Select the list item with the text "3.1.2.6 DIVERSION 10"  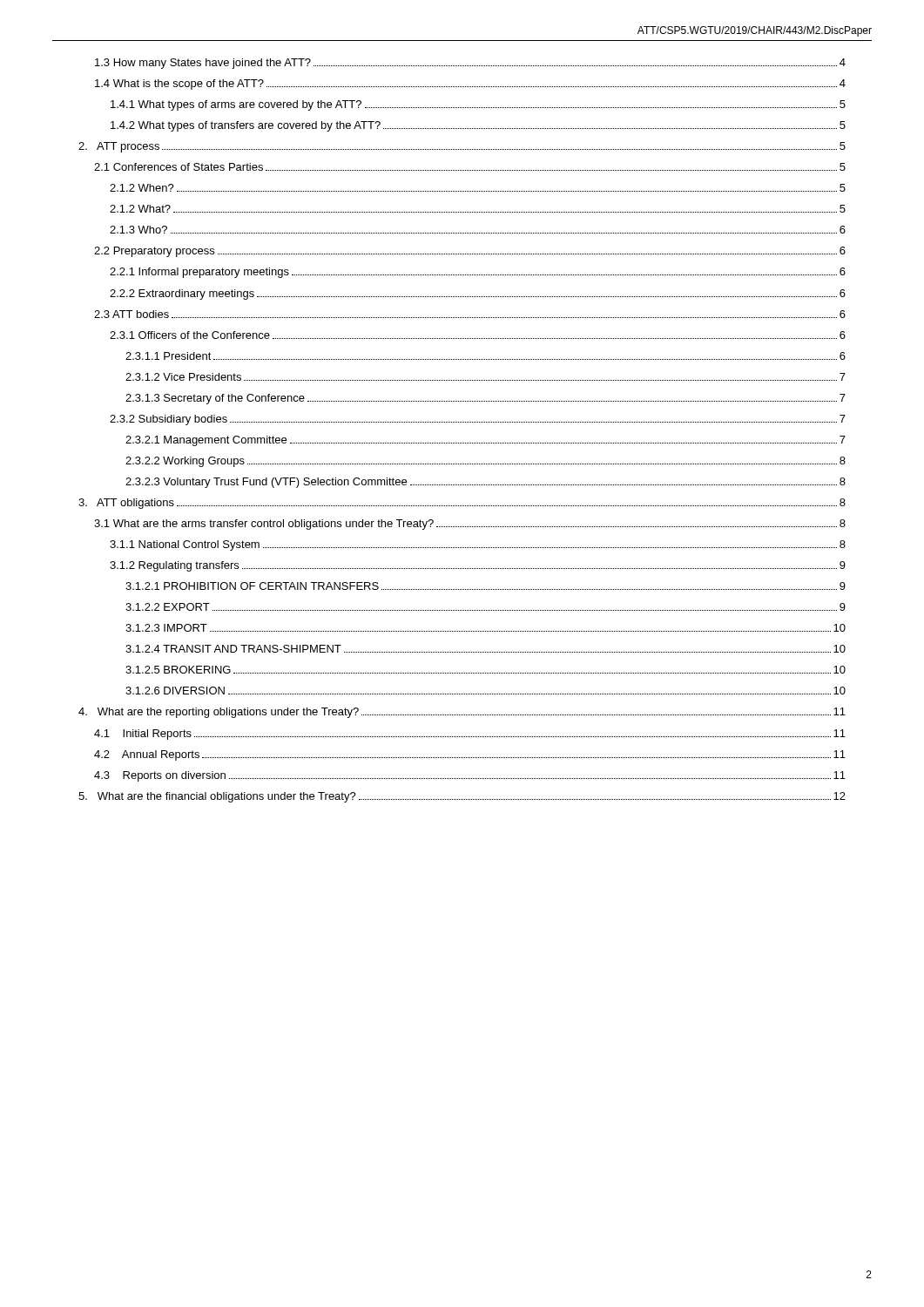click(486, 691)
